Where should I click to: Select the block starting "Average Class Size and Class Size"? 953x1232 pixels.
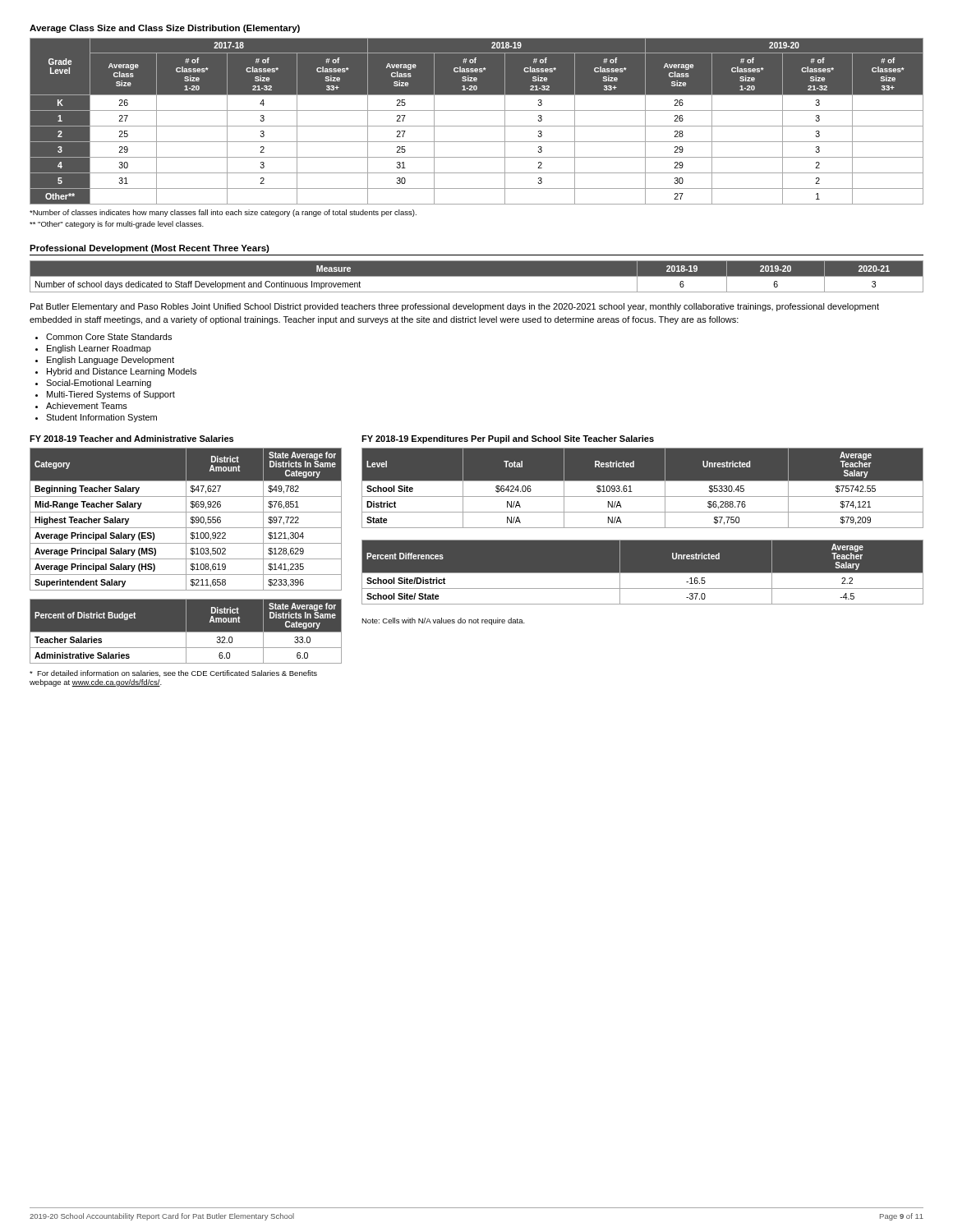click(165, 28)
